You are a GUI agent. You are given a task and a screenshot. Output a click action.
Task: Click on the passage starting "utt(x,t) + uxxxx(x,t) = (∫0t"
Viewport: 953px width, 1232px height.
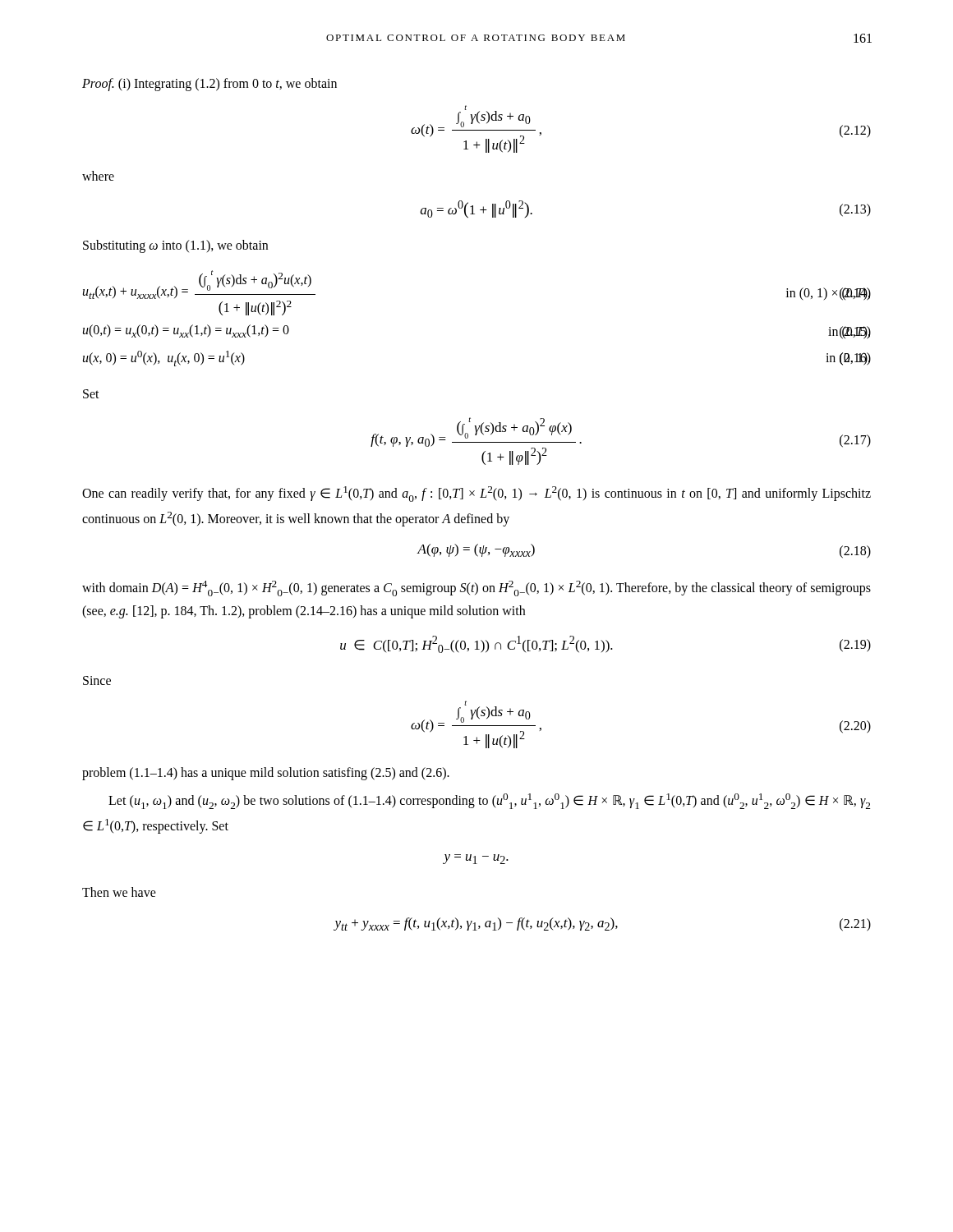click(255, 294)
